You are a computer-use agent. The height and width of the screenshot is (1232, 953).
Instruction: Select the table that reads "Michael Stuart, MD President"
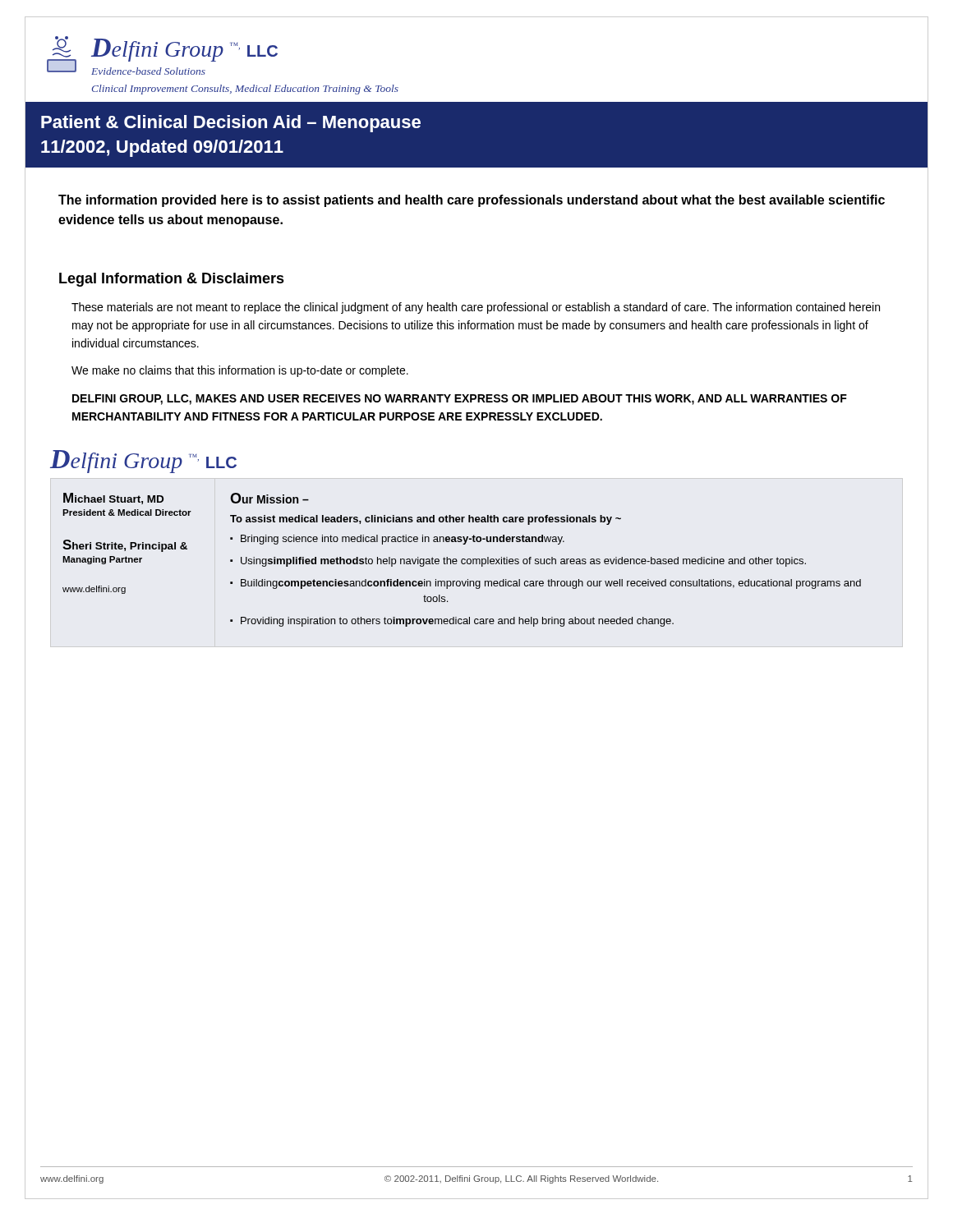click(476, 563)
